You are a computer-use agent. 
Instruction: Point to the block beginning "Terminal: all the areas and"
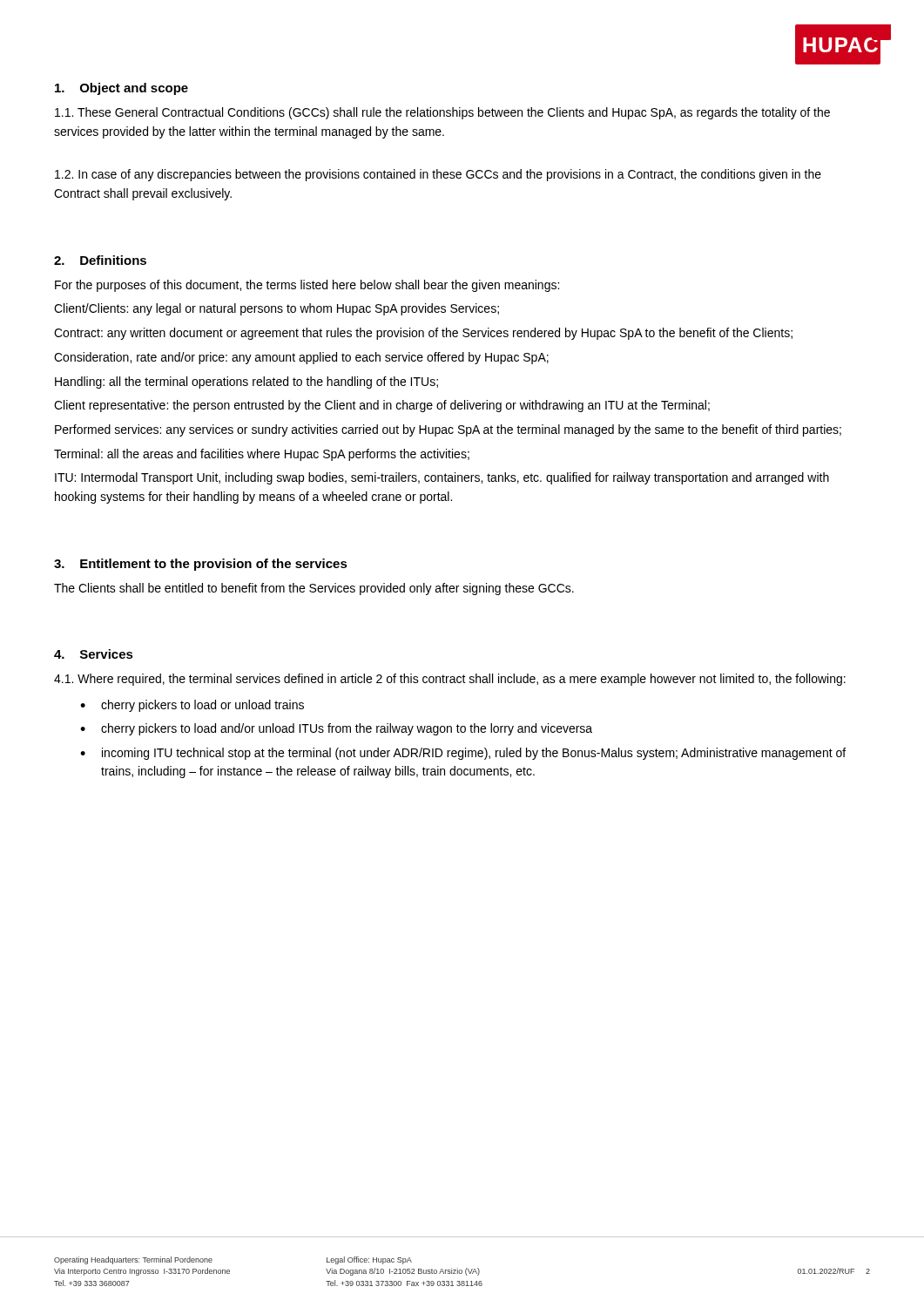(262, 454)
